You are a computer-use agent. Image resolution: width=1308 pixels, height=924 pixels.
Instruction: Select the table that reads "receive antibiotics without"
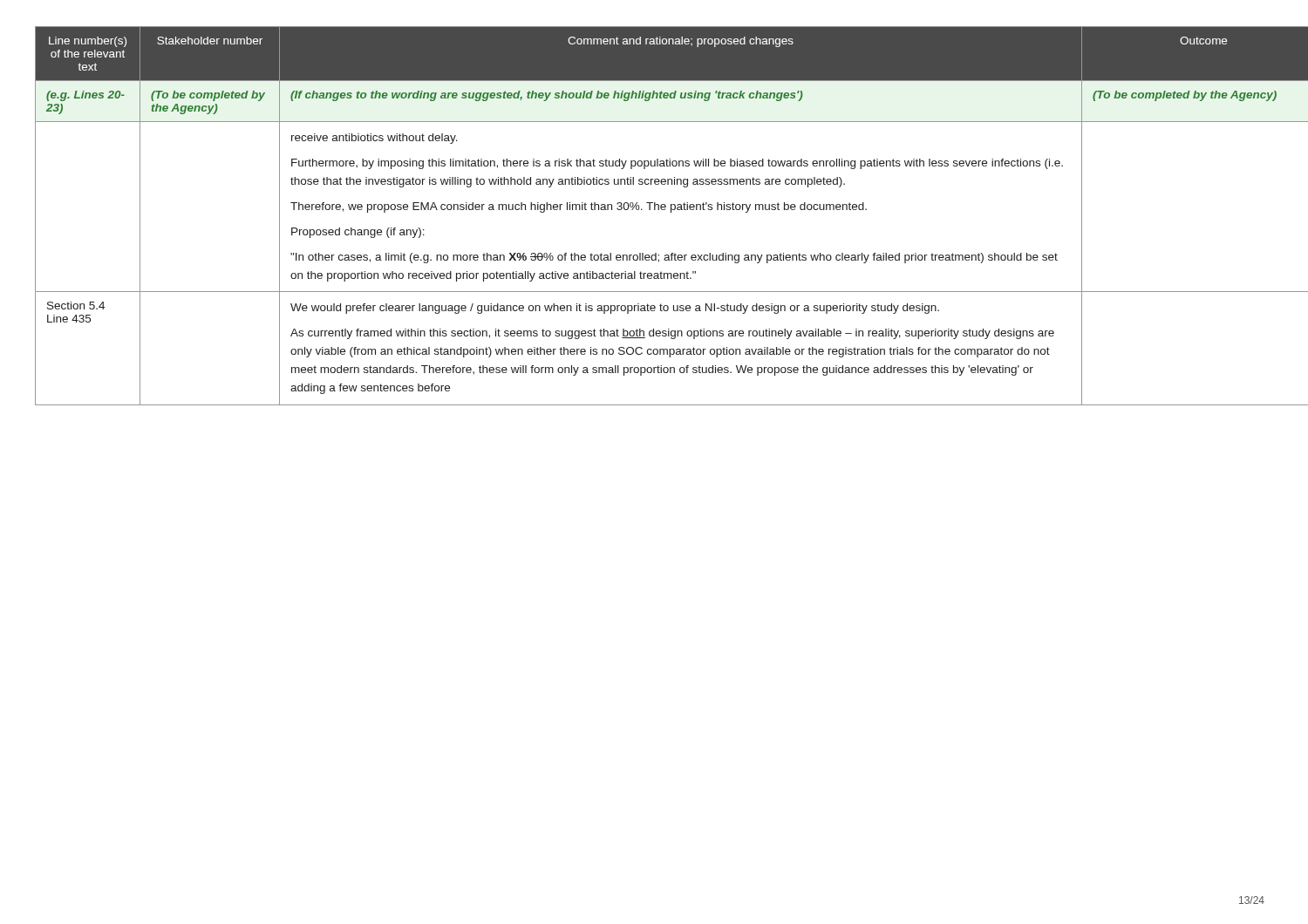pos(654,216)
